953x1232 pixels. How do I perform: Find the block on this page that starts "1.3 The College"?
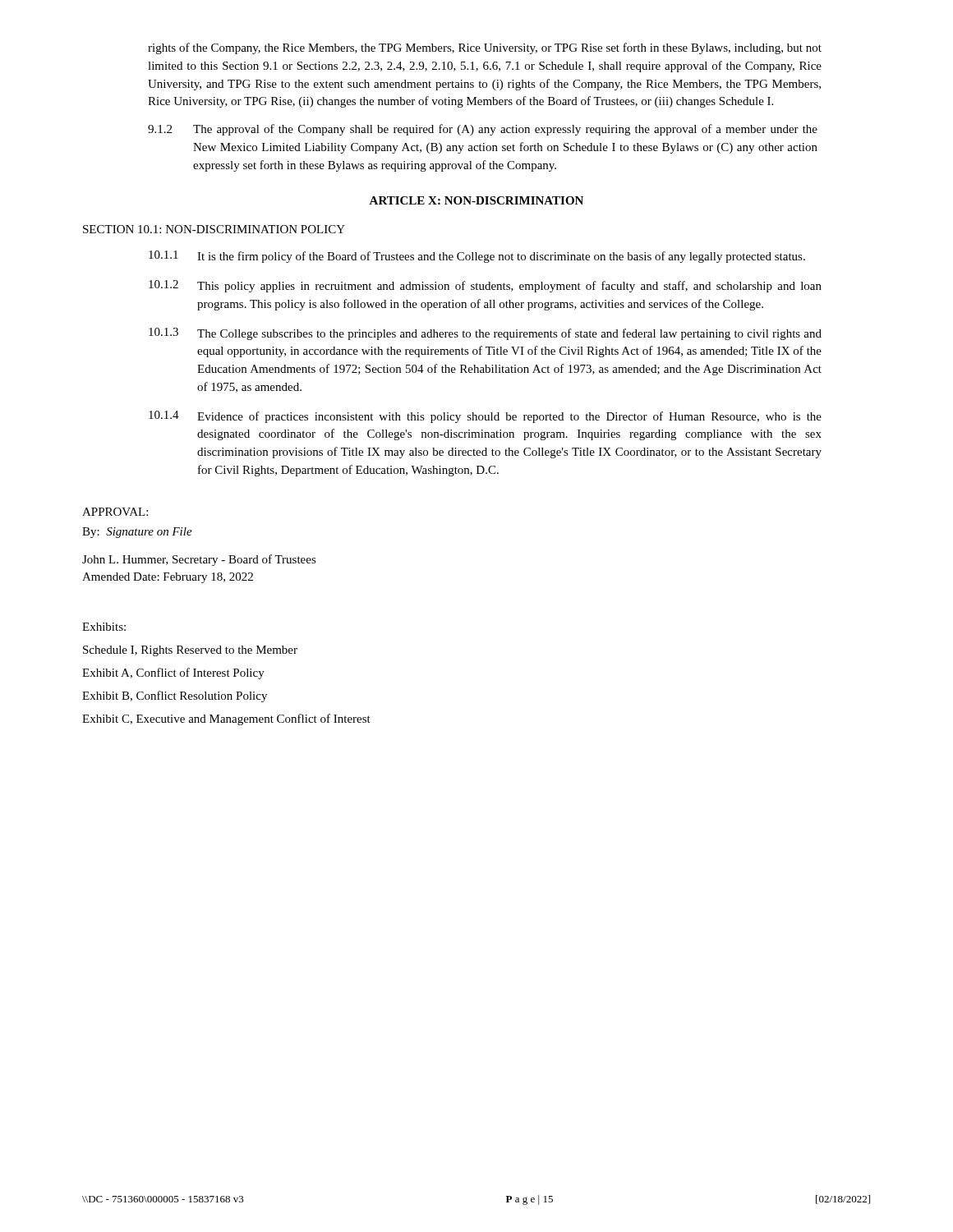485,361
